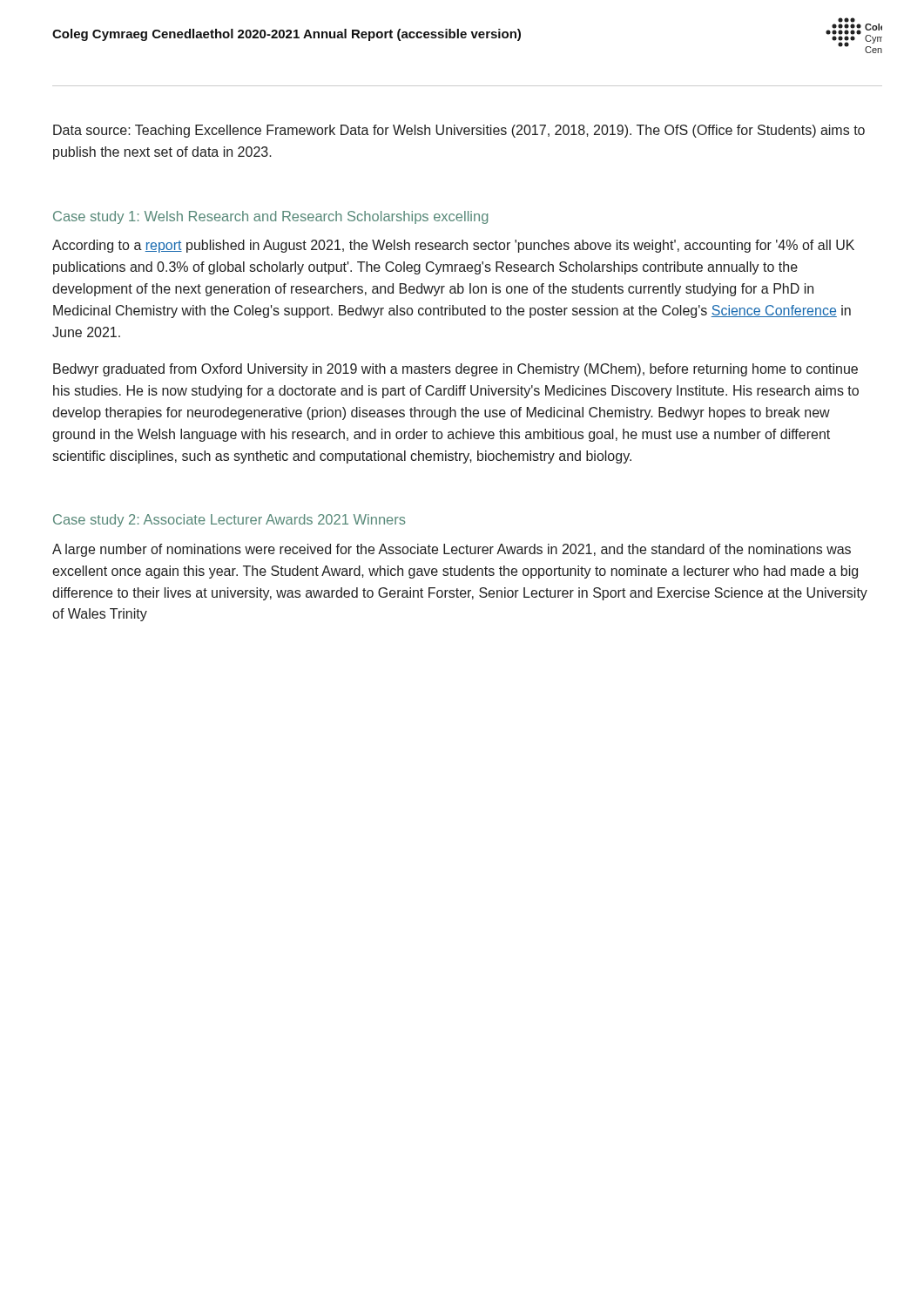
Task: Select the block starting "Bedwyr graduated from Oxford University in 2019 with"
Action: point(456,412)
